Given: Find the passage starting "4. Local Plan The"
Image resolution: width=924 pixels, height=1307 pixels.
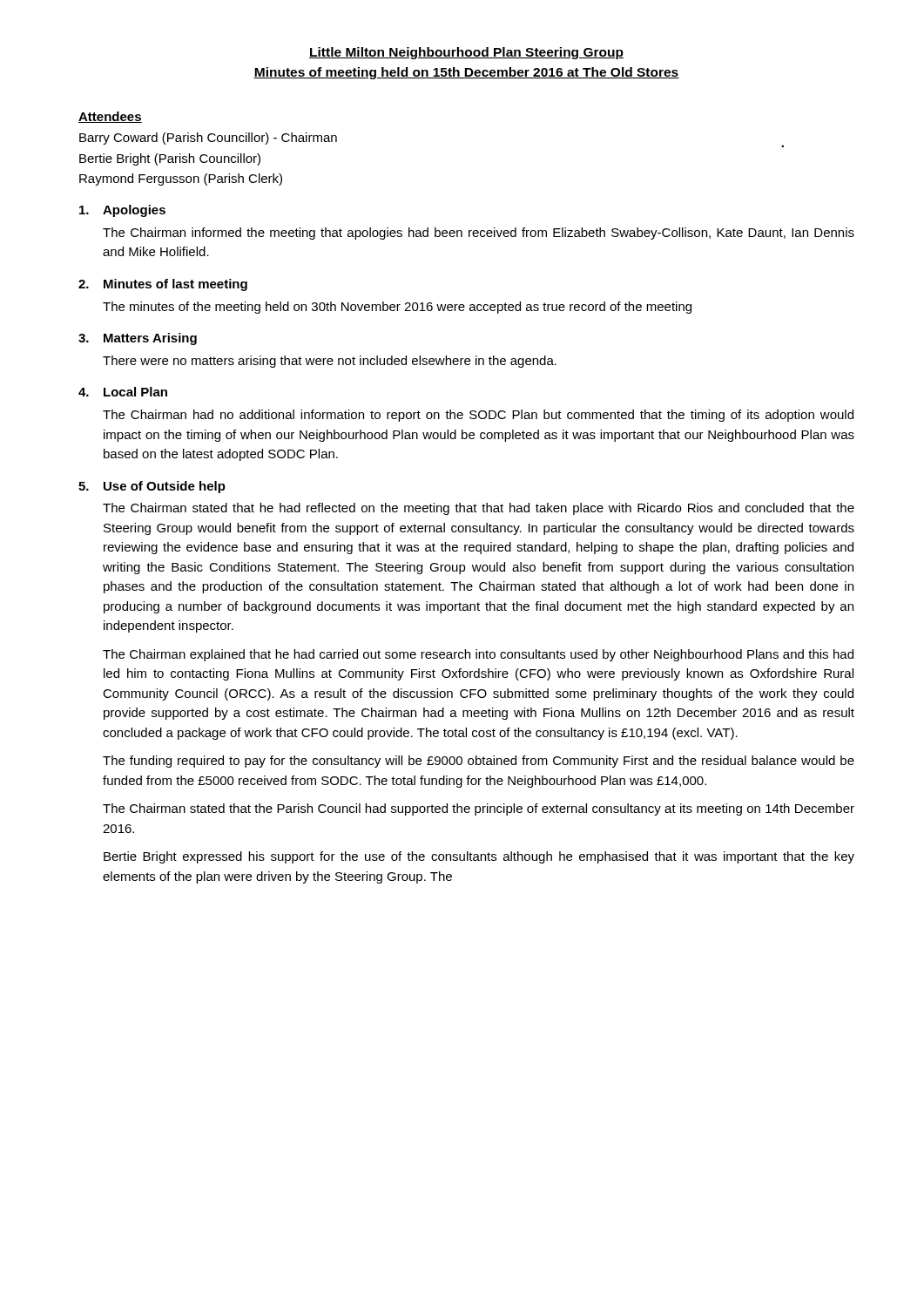Looking at the screenshot, I should [x=466, y=423].
